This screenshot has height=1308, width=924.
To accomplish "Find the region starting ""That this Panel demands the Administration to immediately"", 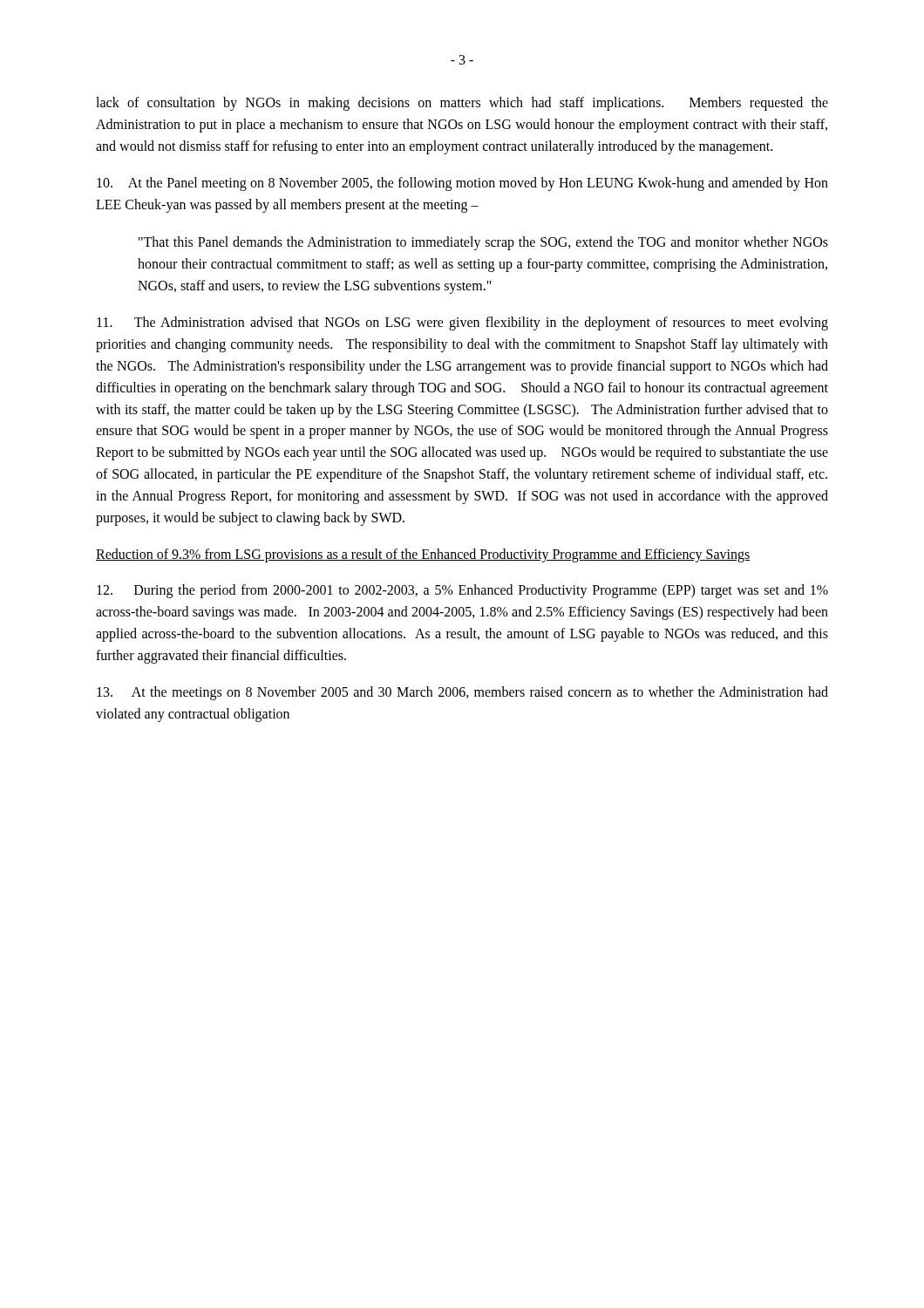I will [x=483, y=264].
